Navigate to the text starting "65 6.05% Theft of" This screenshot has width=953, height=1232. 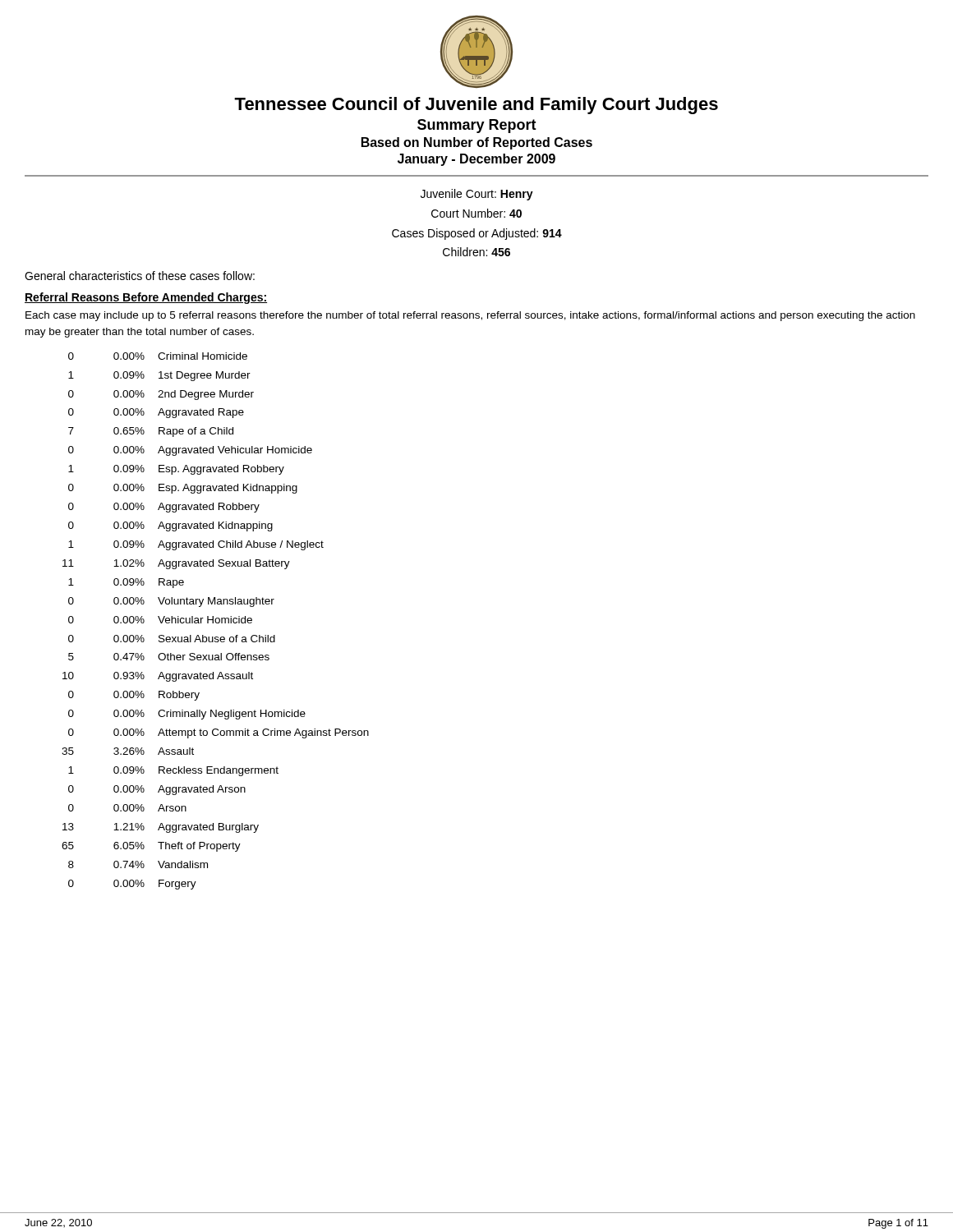124,848
